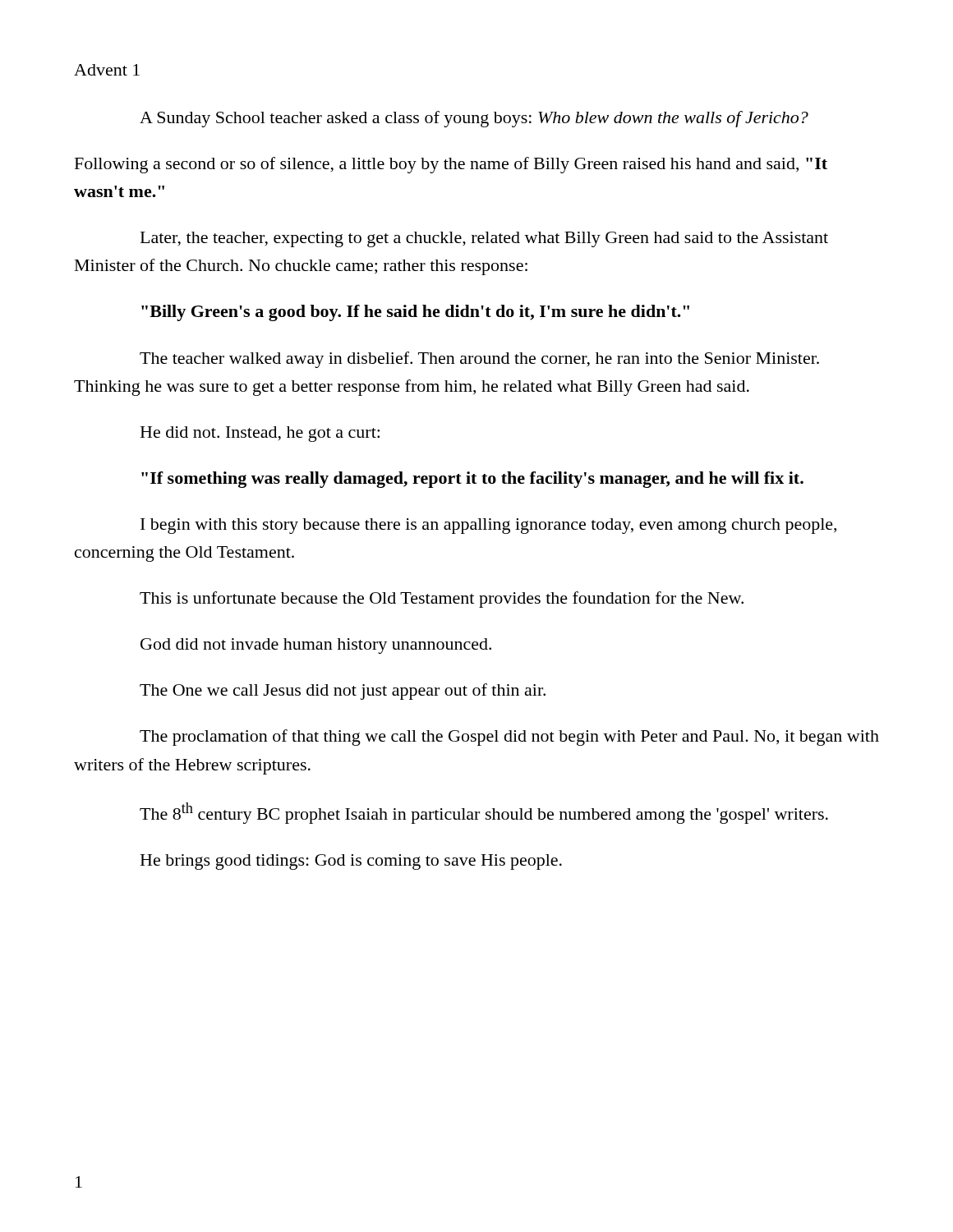This screenshot has height=1232, width=953.
Task: Select the text block that reads "The 8th century BC prophet Isaiah in particular"
Action: click(x=484, y=812)
